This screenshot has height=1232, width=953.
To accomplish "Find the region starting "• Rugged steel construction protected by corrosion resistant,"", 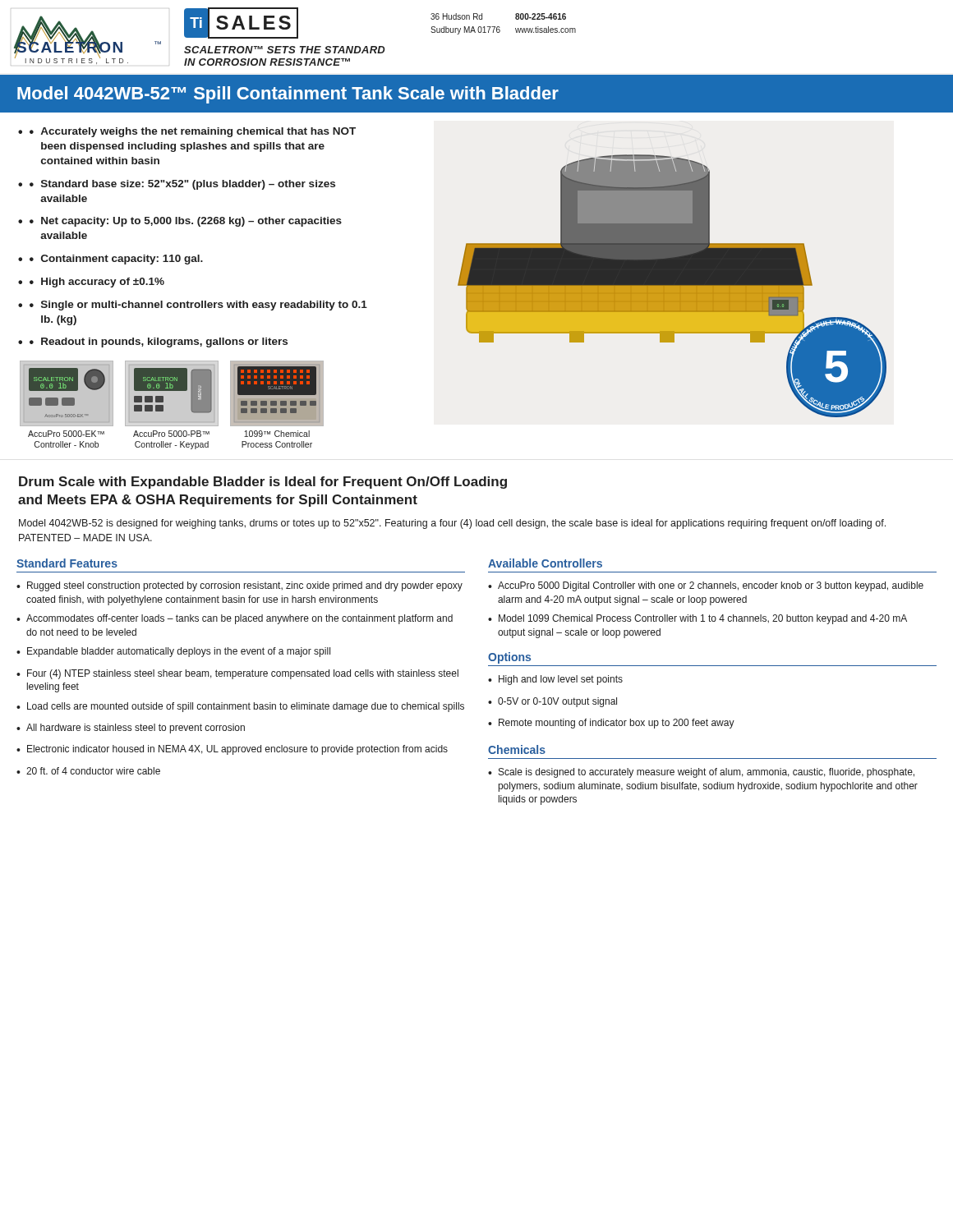I will click(x=241, y=593).
